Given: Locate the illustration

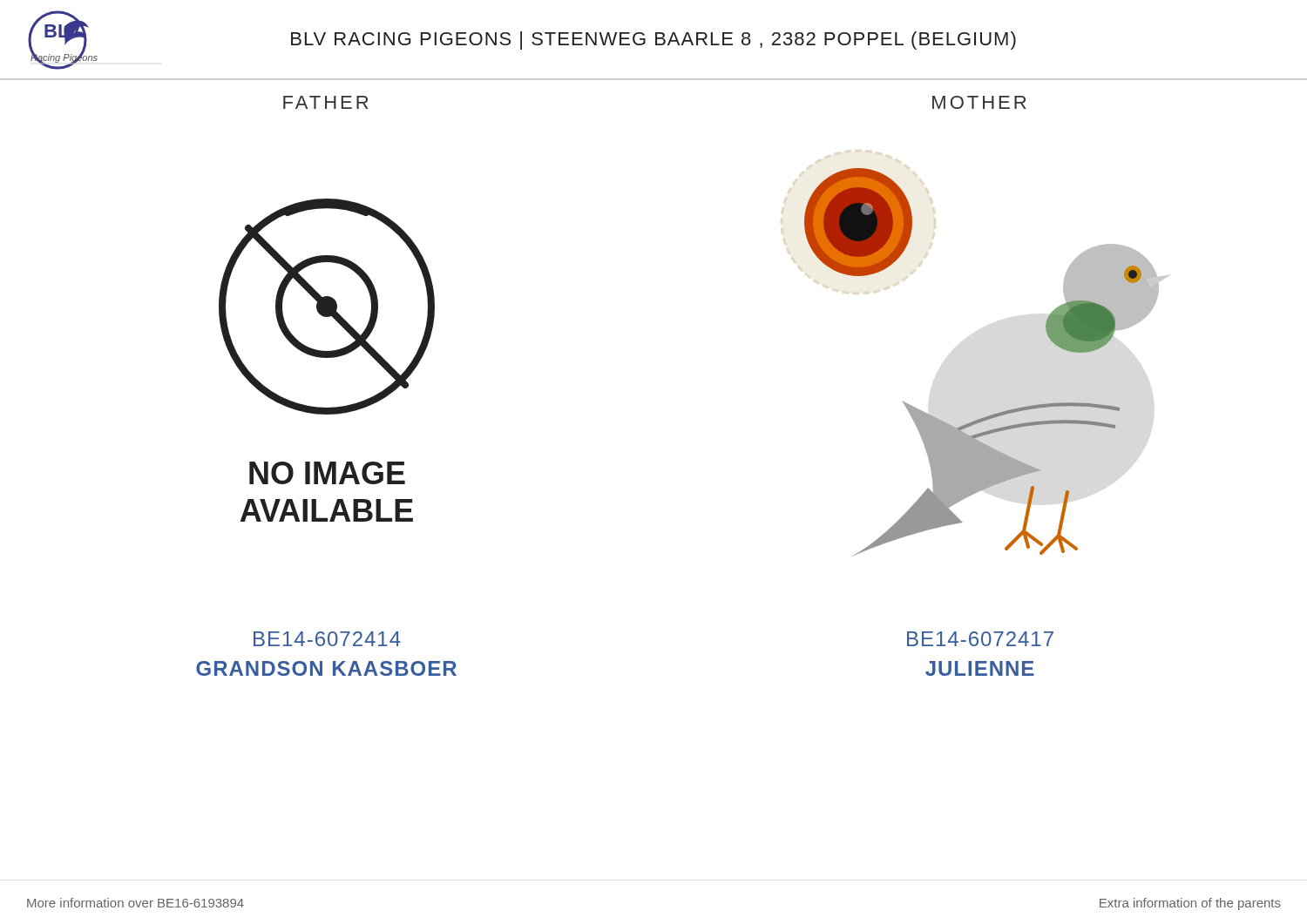Looking at the screenshot, I should click(x=327, y=361).
